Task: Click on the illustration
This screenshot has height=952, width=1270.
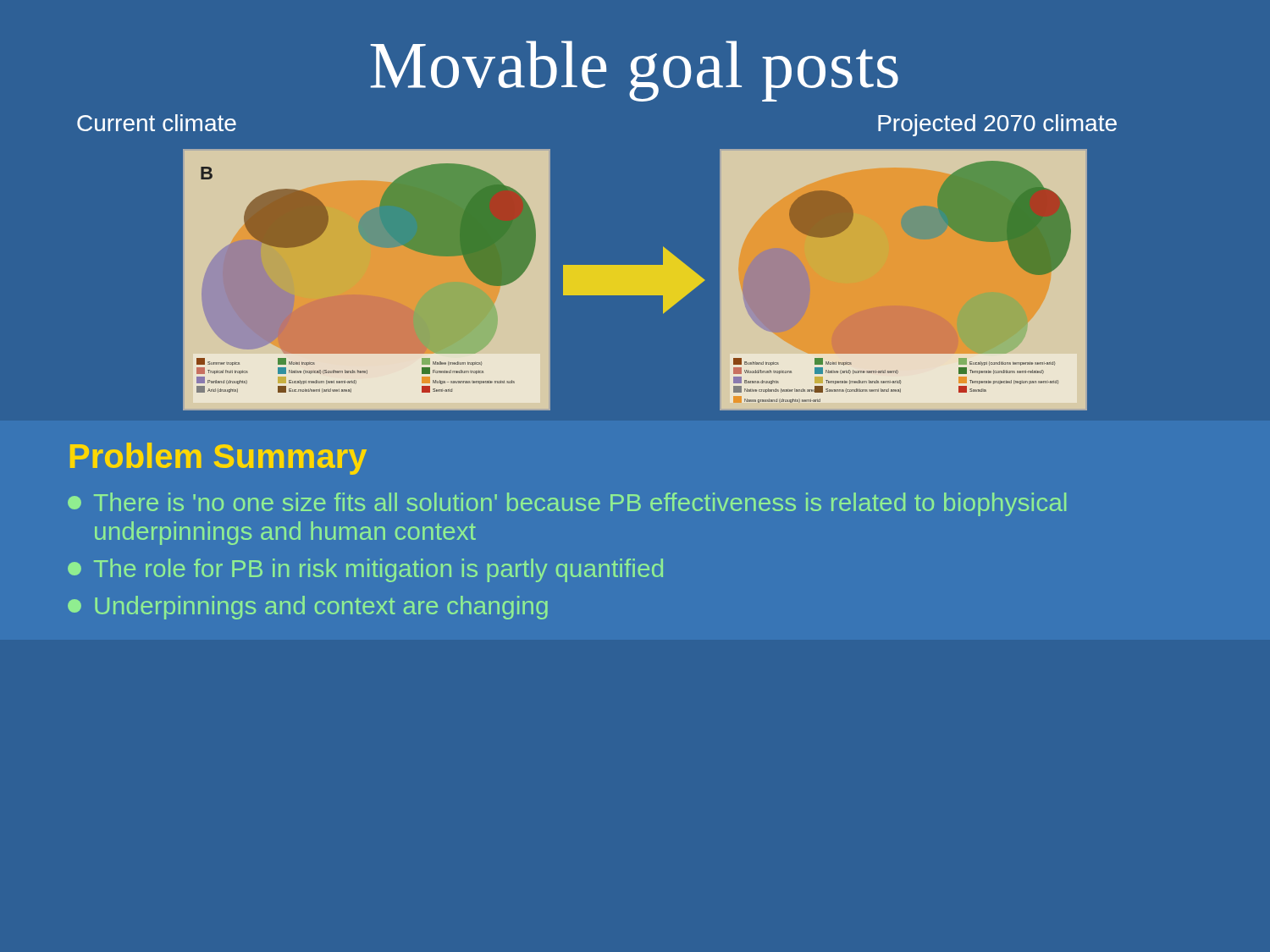Action: pyautogui.click(x=635, y=280)
